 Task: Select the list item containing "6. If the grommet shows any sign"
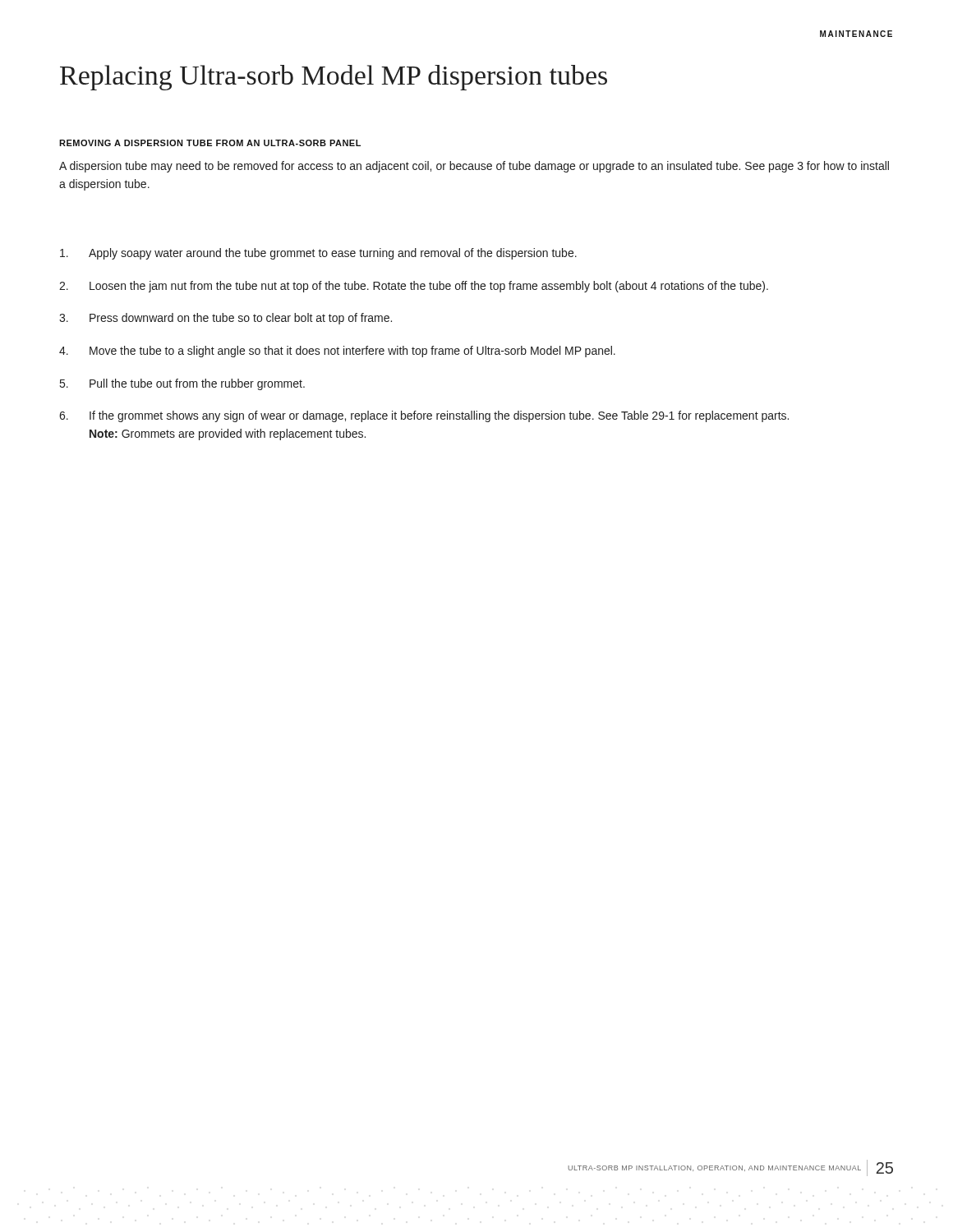point(476,426)
